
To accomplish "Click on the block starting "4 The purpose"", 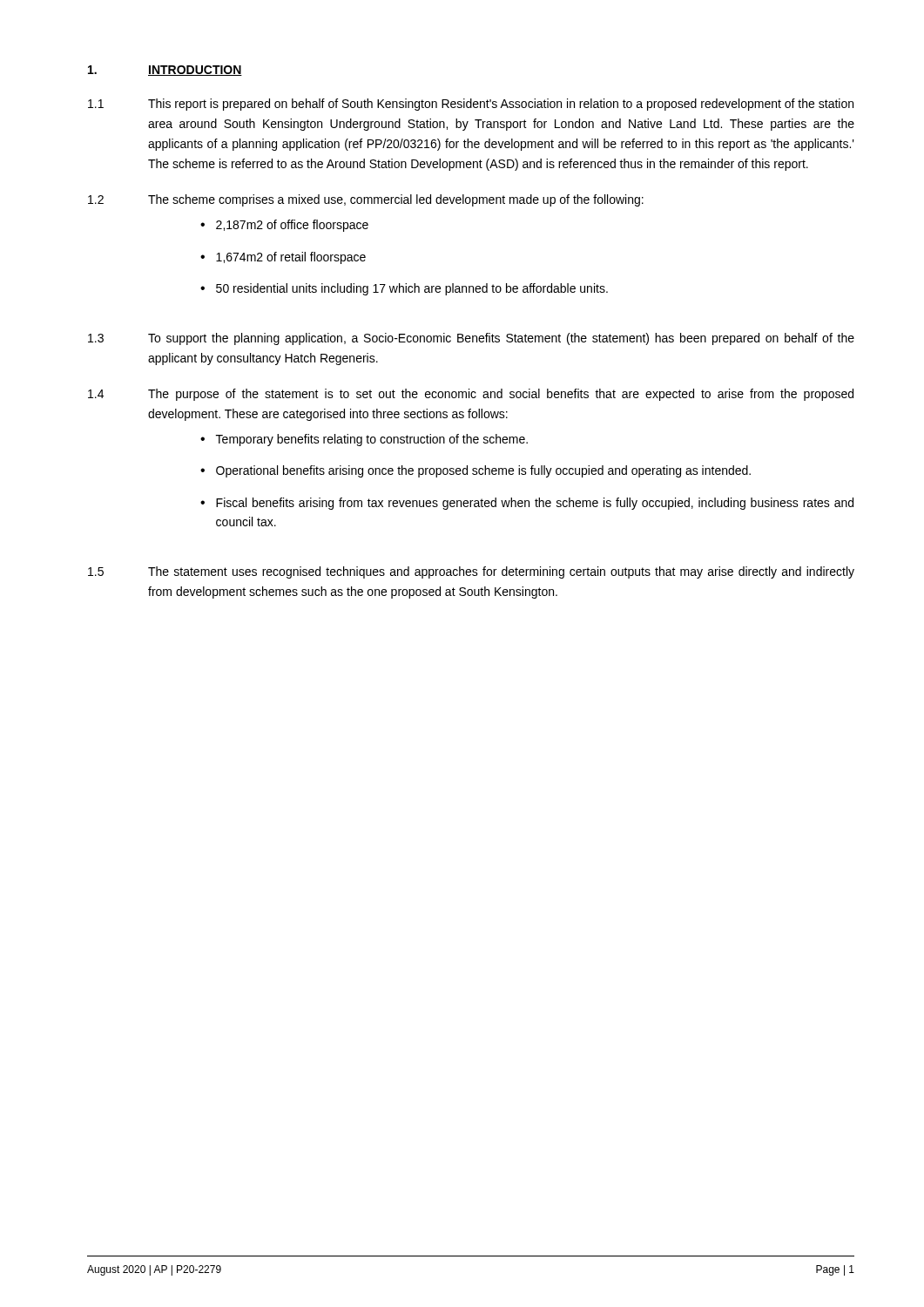I will 471,465.
